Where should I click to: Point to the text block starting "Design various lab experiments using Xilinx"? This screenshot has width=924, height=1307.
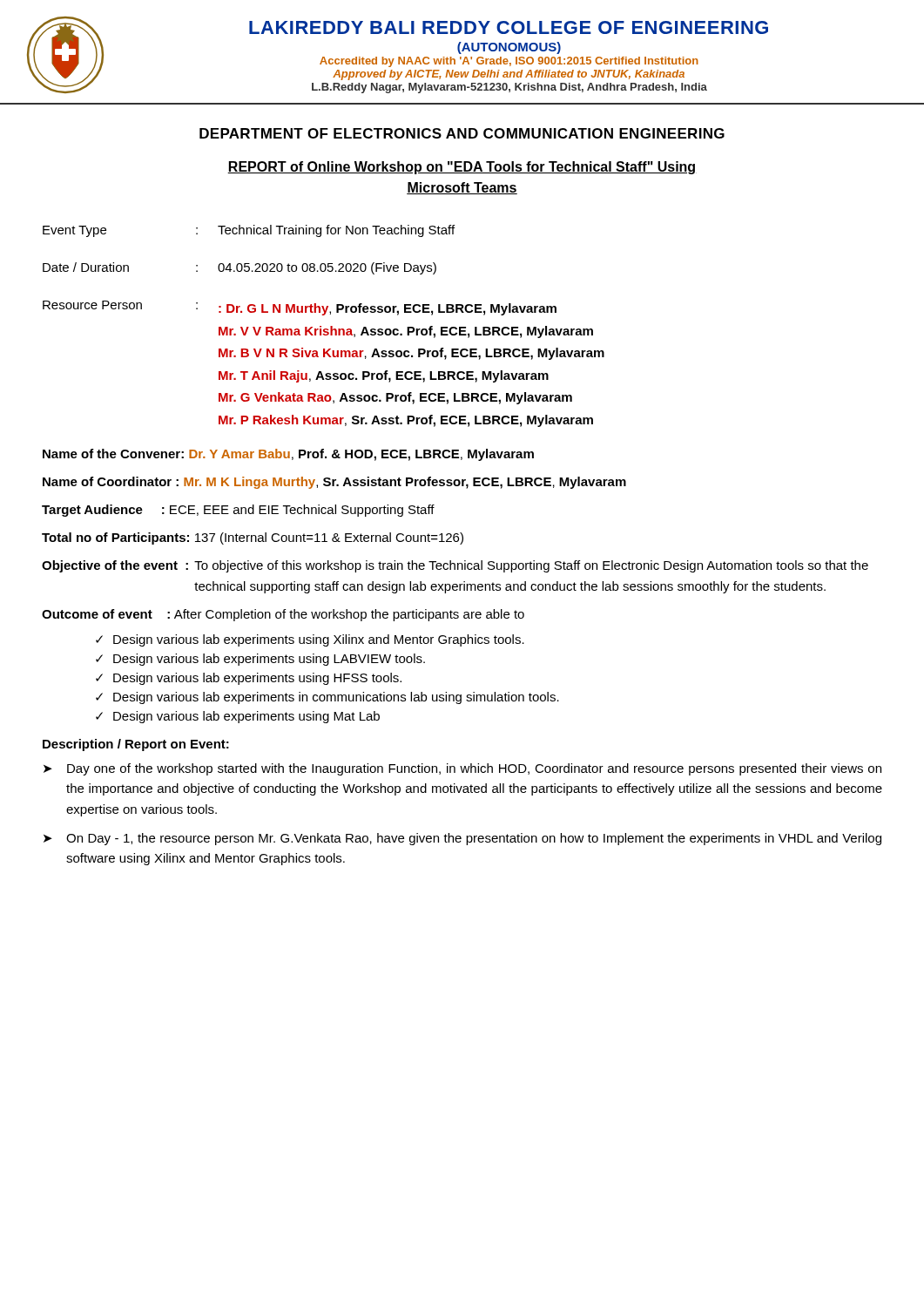click(319, 639)
